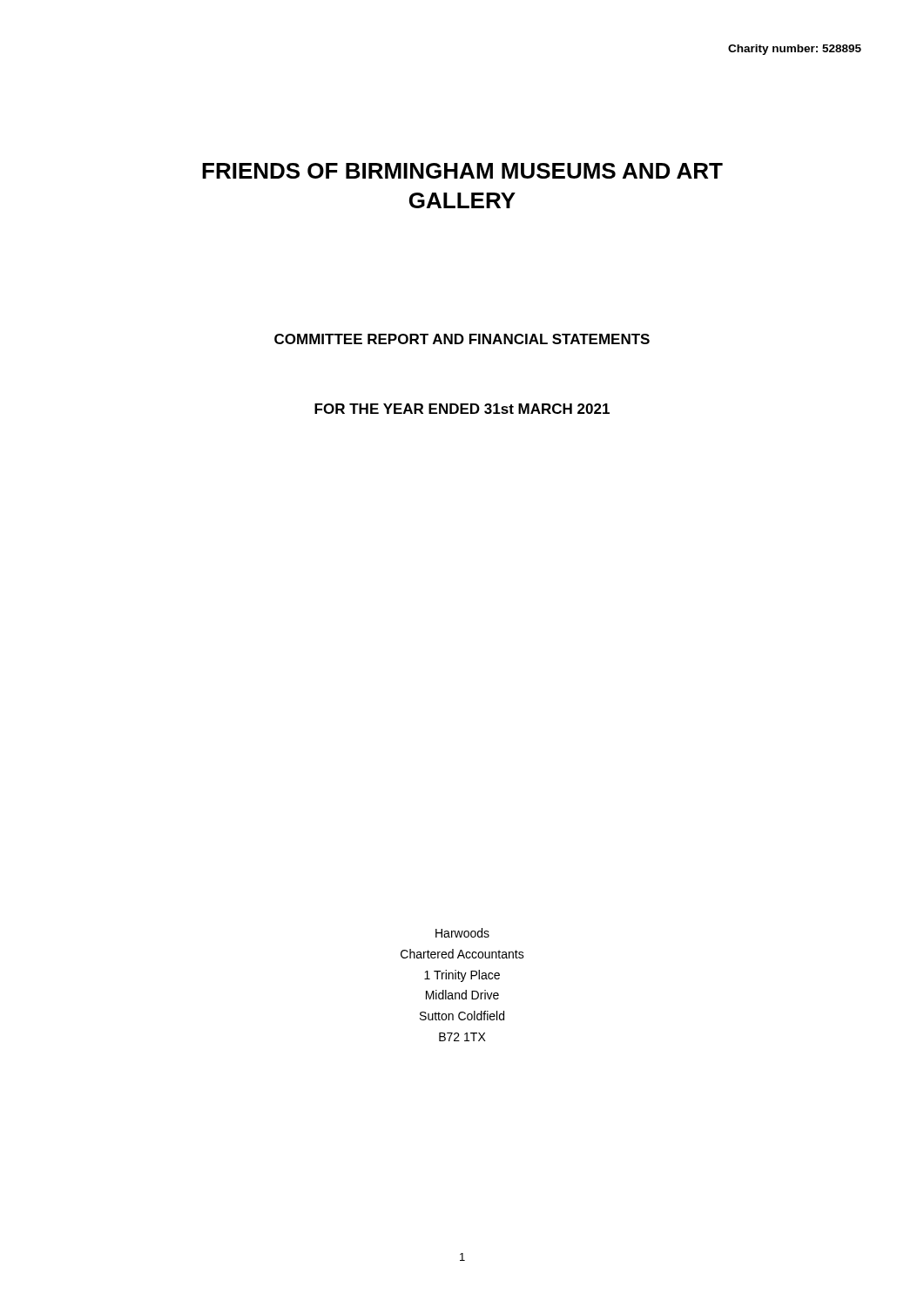Point to the block beginning "Harwoods Chartered Accountants 1 Trinity"
The image size is (924, 1307).
pos(462,985)
